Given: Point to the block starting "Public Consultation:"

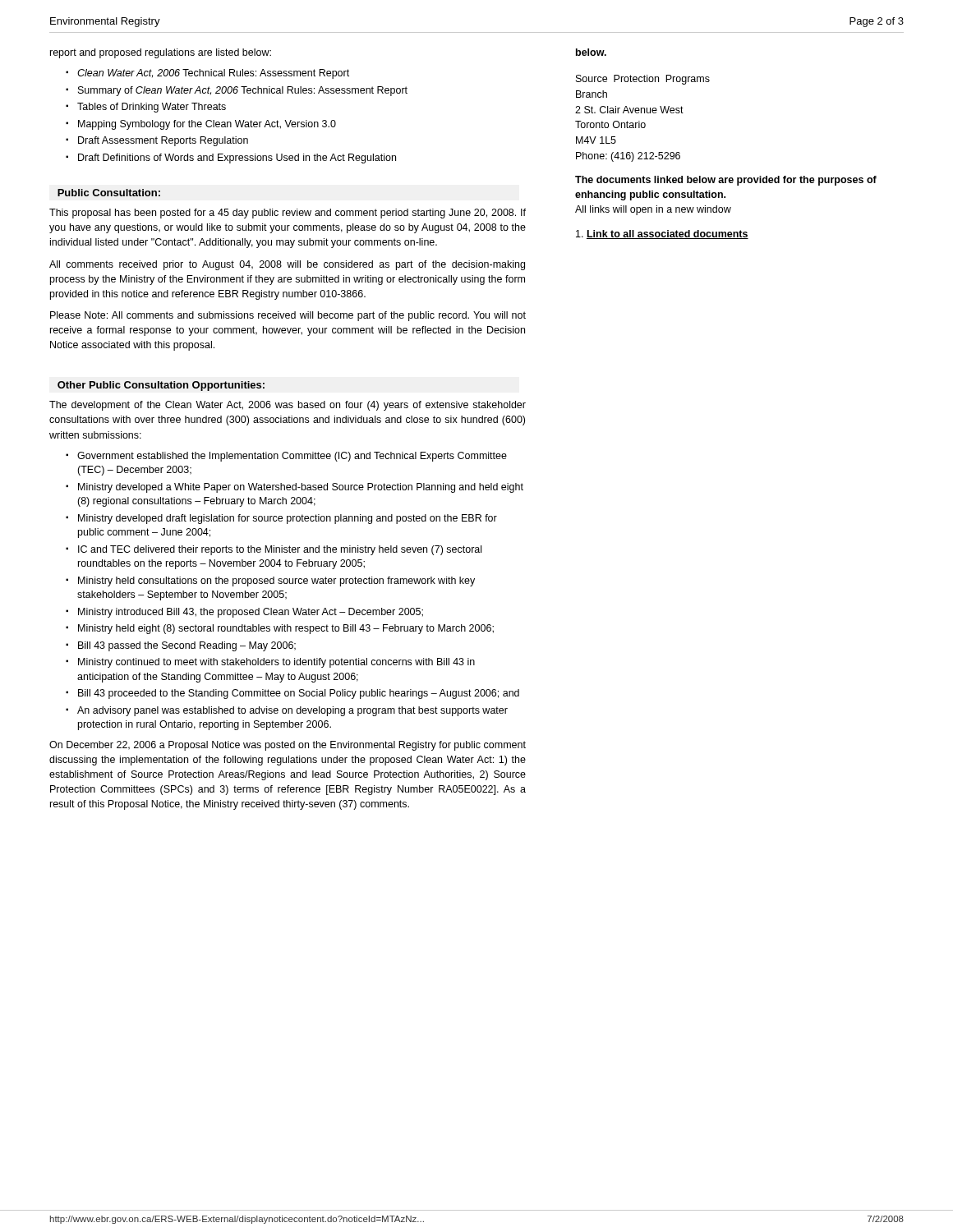Looking at the screenshot, I should pos(108,193).
